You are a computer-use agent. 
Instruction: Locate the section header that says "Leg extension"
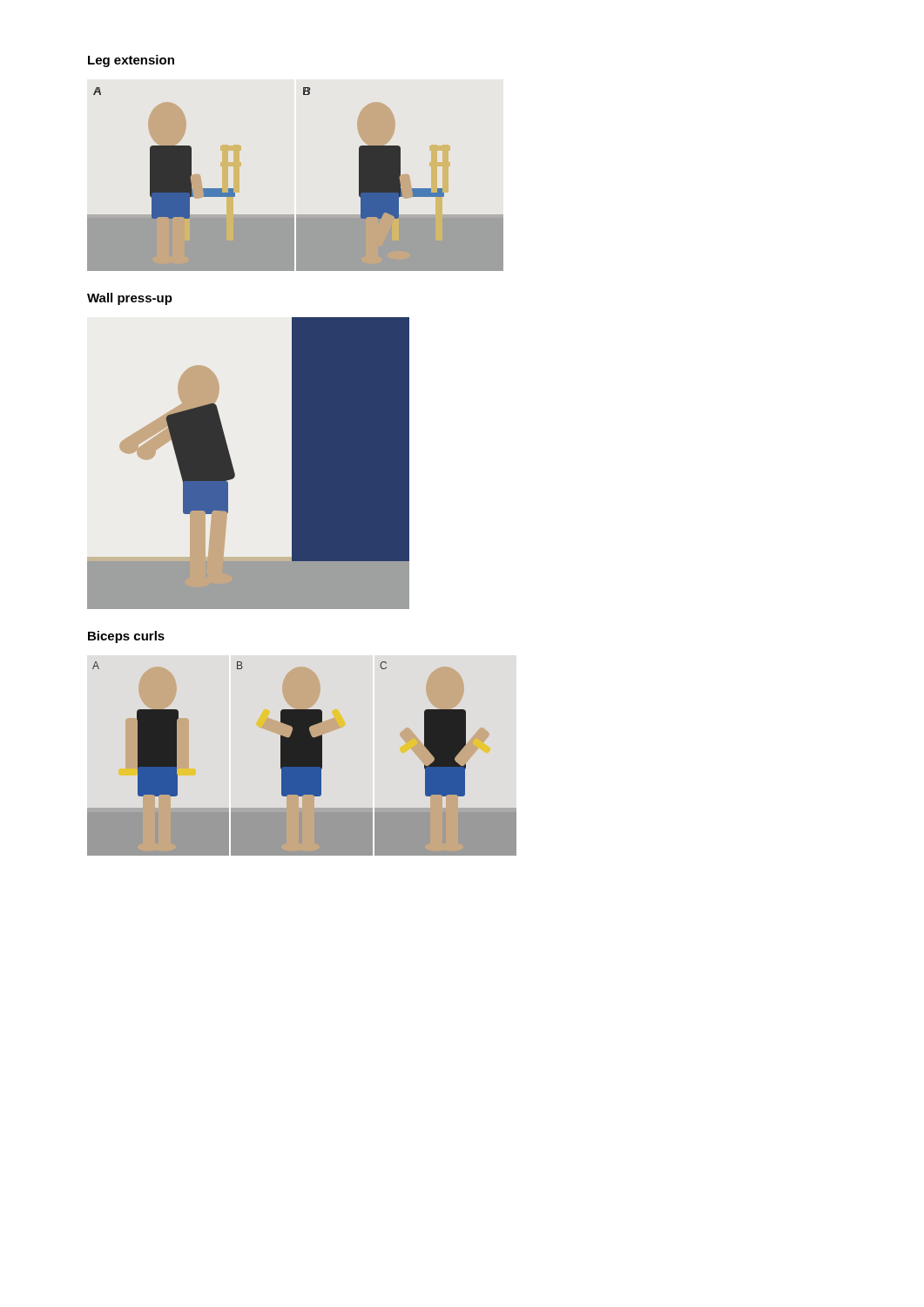click(131, 60)
